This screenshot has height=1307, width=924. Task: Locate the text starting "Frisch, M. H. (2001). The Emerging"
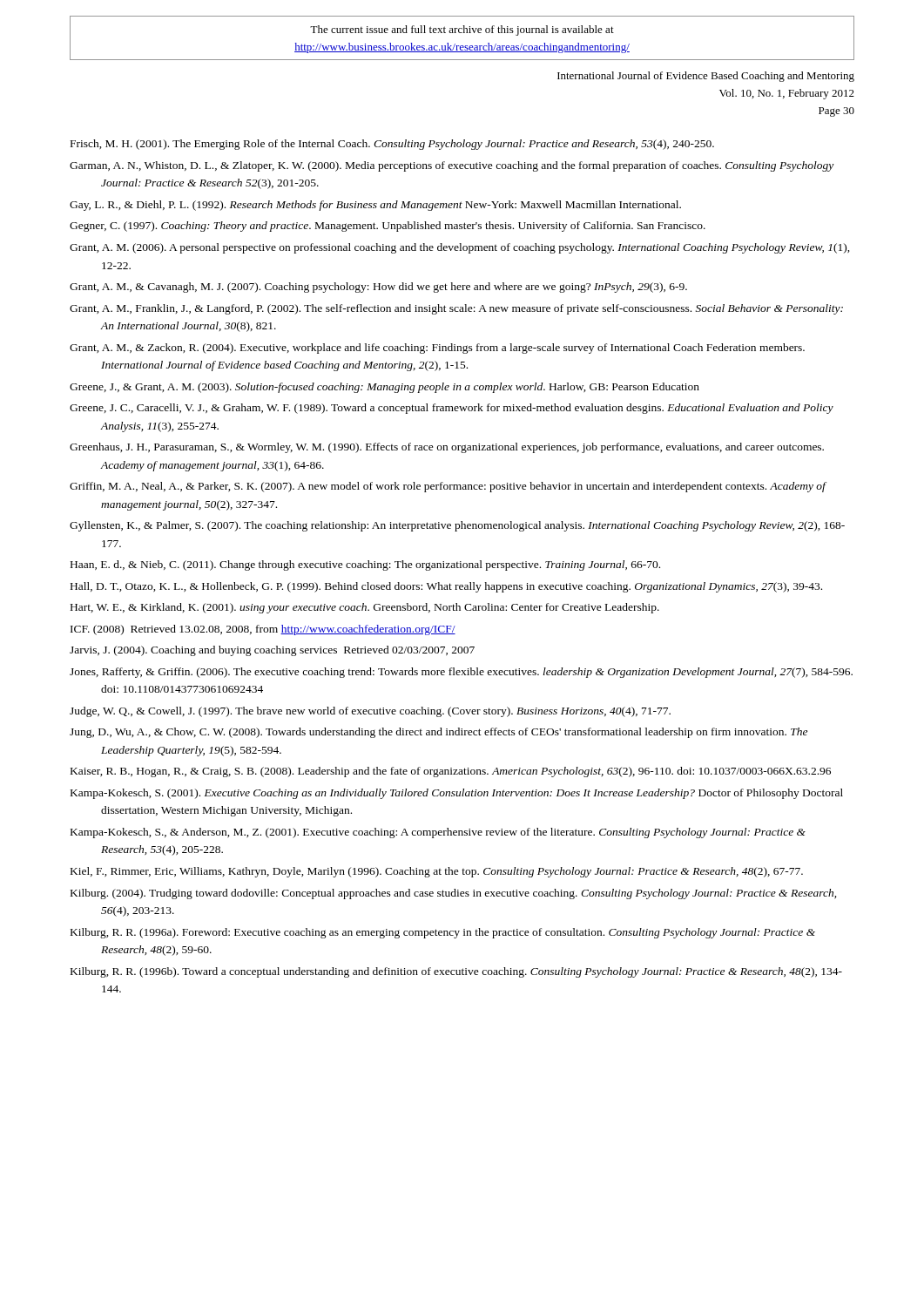(x=392, y=144)
